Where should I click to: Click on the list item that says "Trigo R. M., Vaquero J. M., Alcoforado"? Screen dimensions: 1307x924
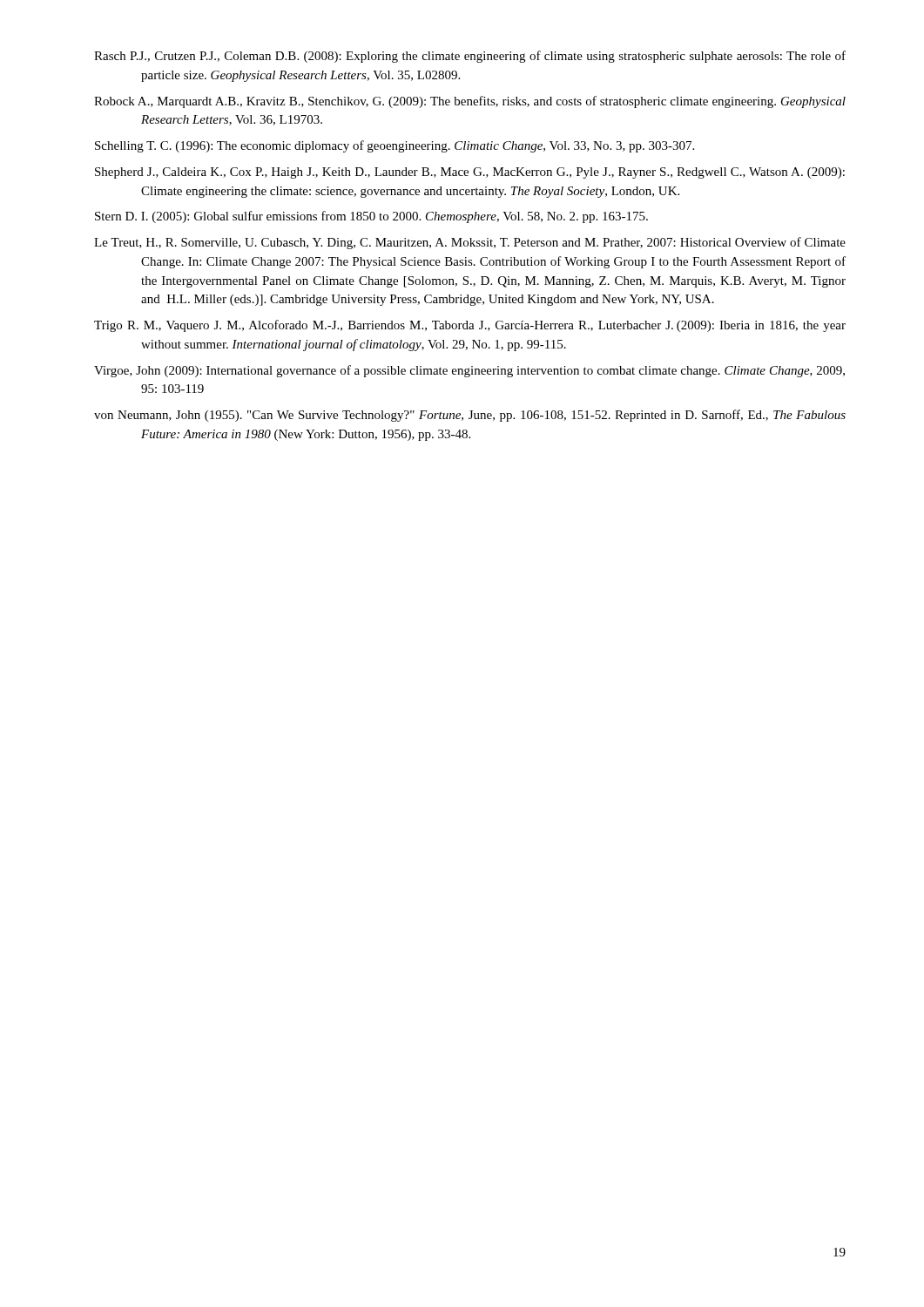coord(470,334)
